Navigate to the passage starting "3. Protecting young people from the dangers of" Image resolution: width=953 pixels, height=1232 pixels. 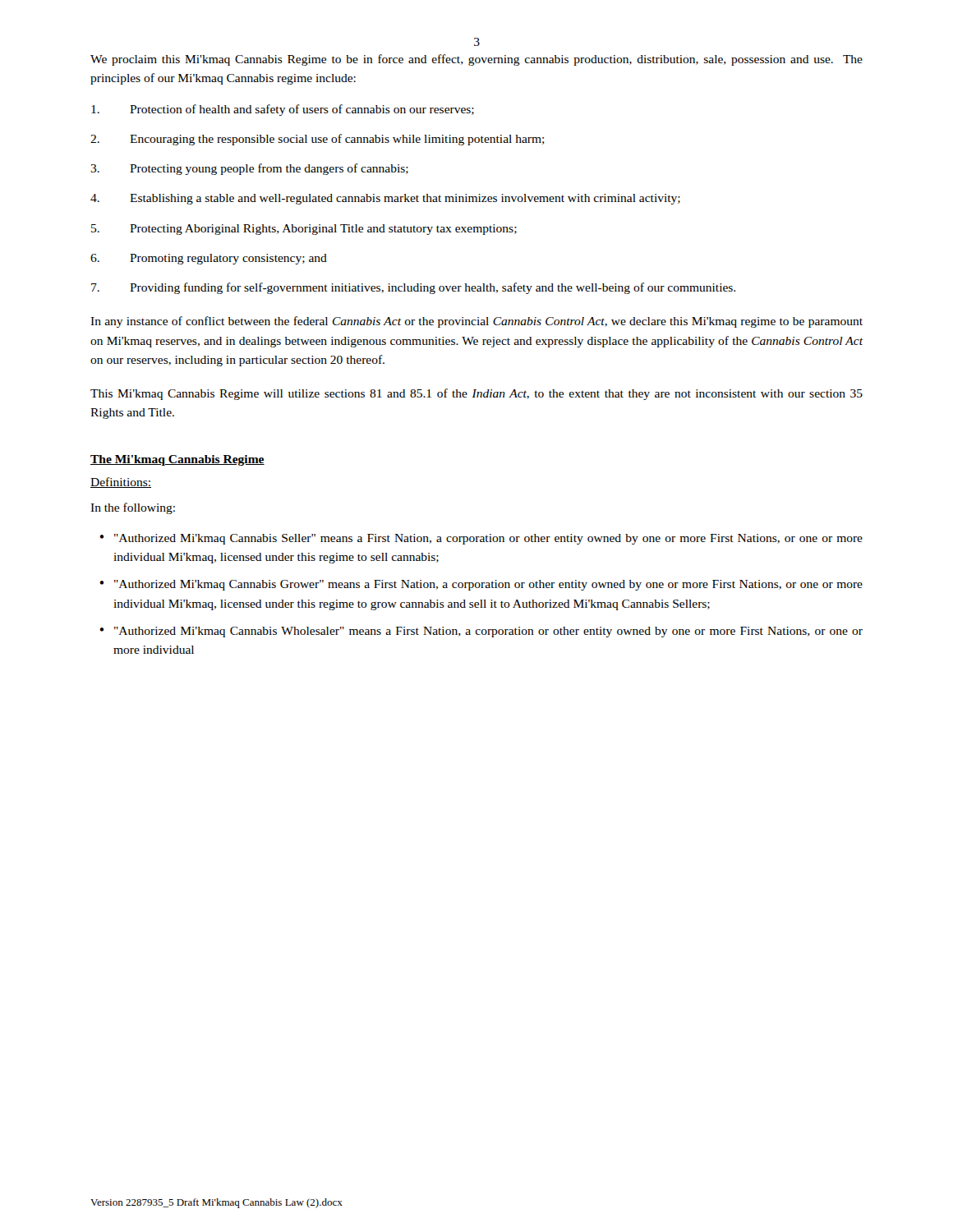249,169
